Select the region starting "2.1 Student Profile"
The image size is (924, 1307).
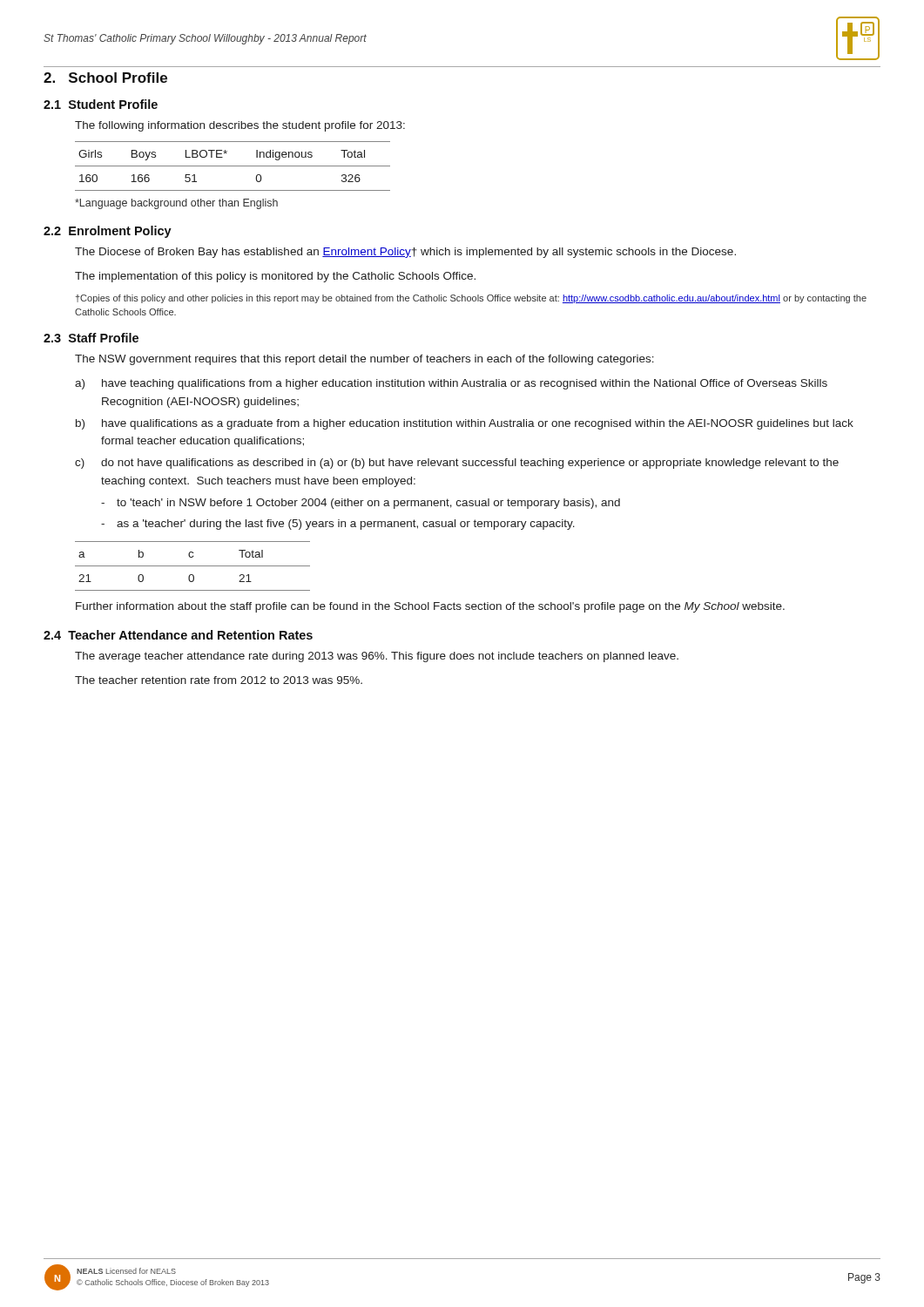tap(101, 105)
